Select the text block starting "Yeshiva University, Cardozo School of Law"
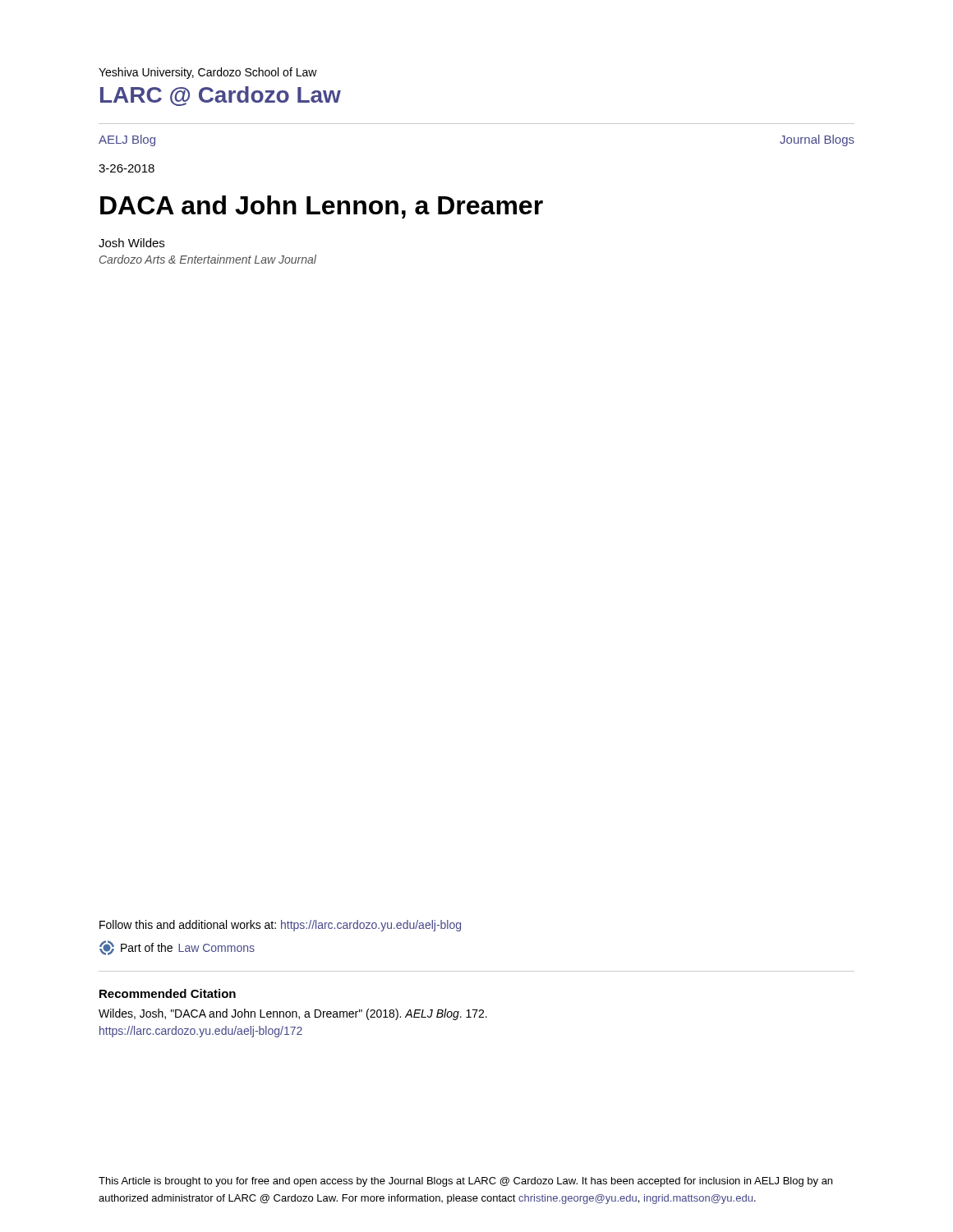The image size is (953, 1232). coord(208,72)
